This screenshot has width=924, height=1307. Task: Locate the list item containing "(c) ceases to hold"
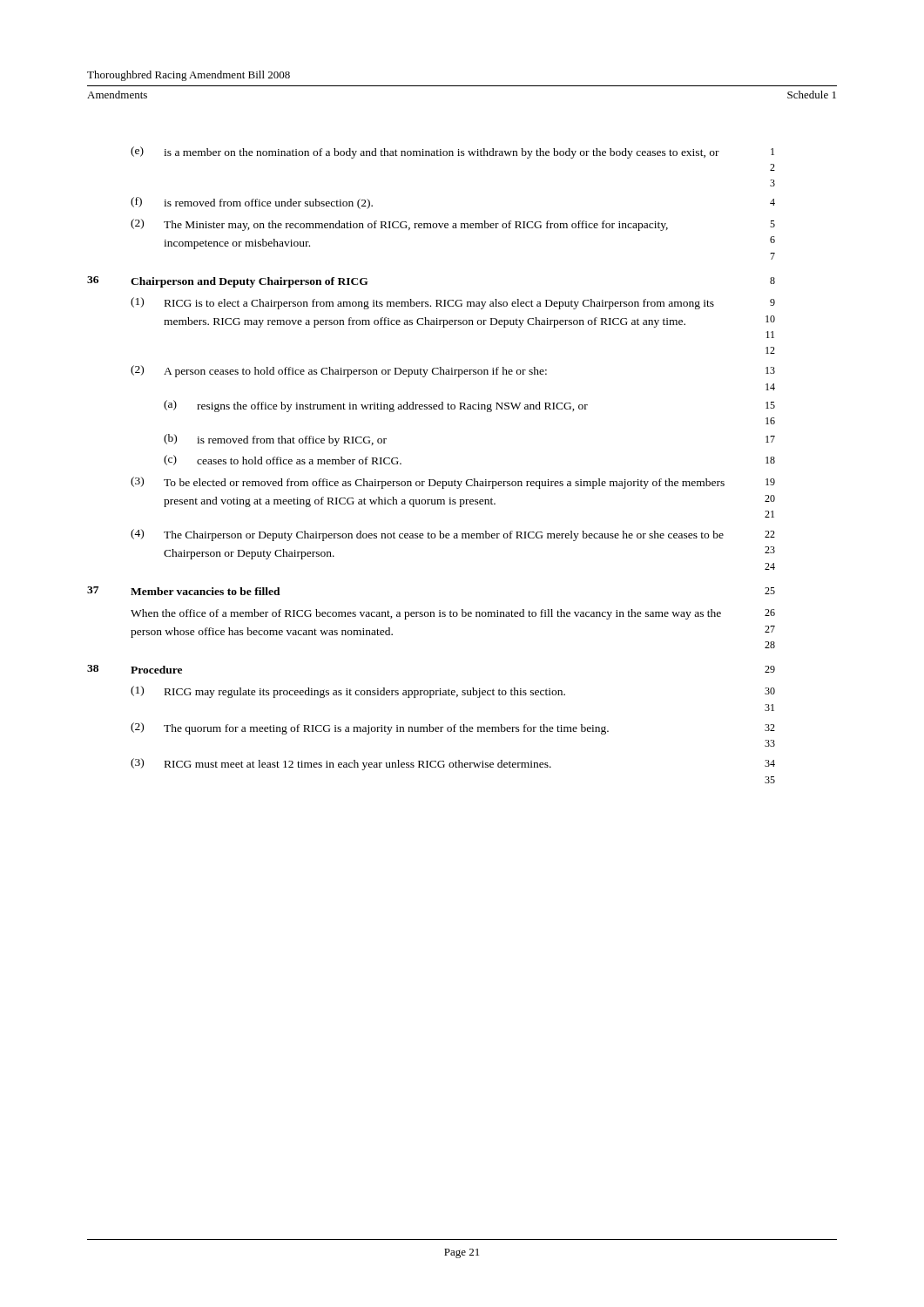pos(298,460)
